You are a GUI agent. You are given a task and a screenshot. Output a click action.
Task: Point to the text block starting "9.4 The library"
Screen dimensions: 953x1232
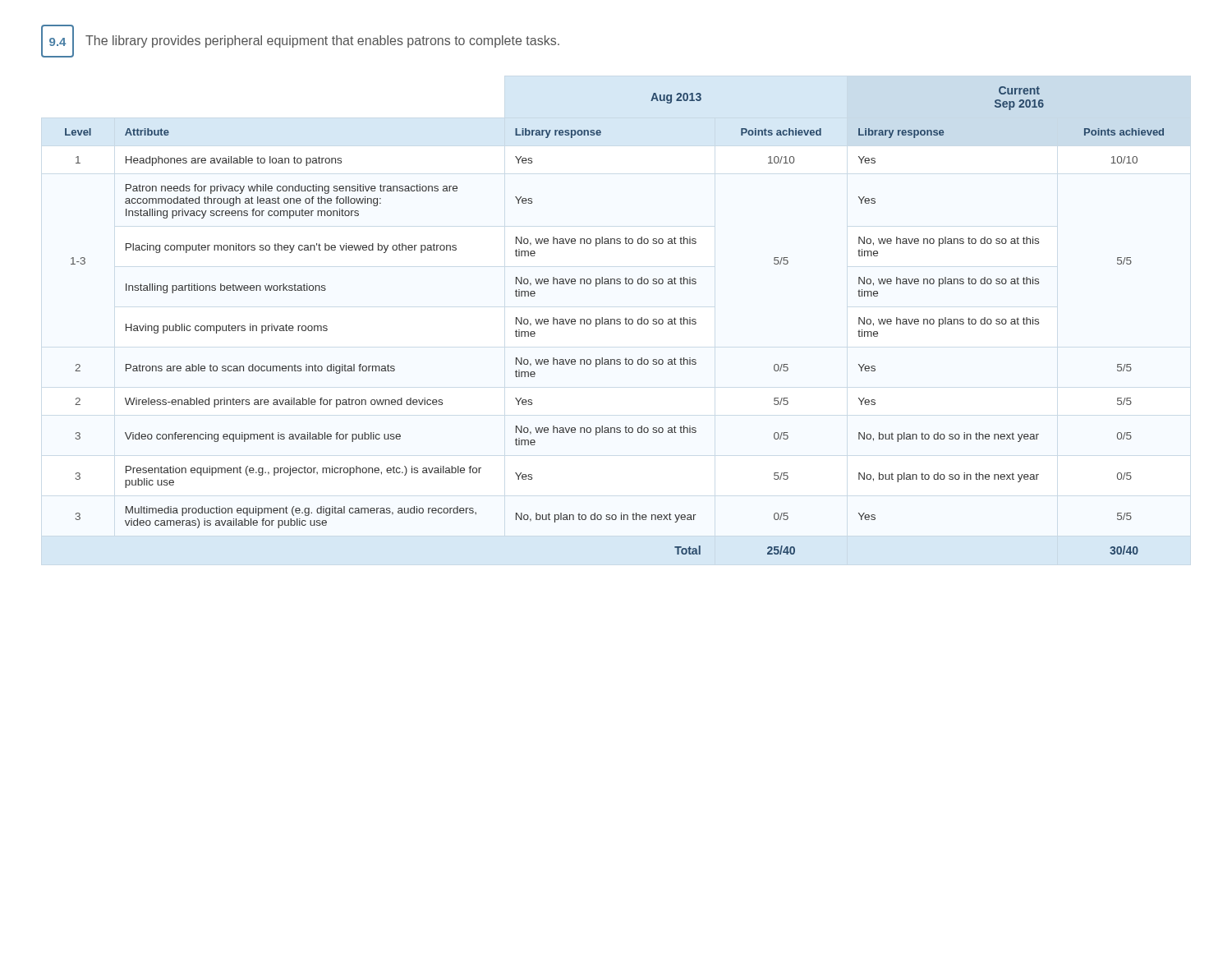coord(301,41)
